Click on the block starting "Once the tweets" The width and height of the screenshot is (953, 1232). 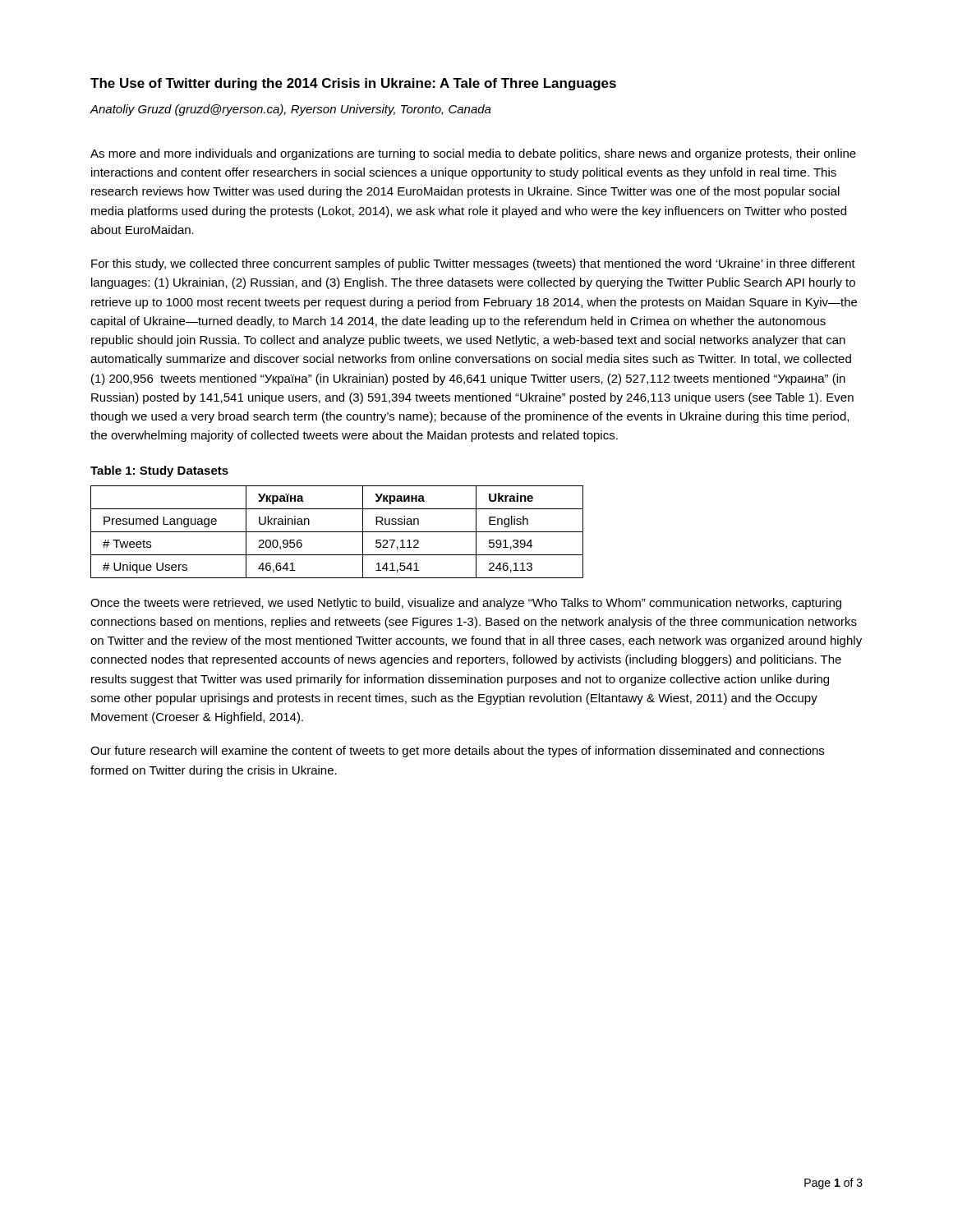point(476,659)
